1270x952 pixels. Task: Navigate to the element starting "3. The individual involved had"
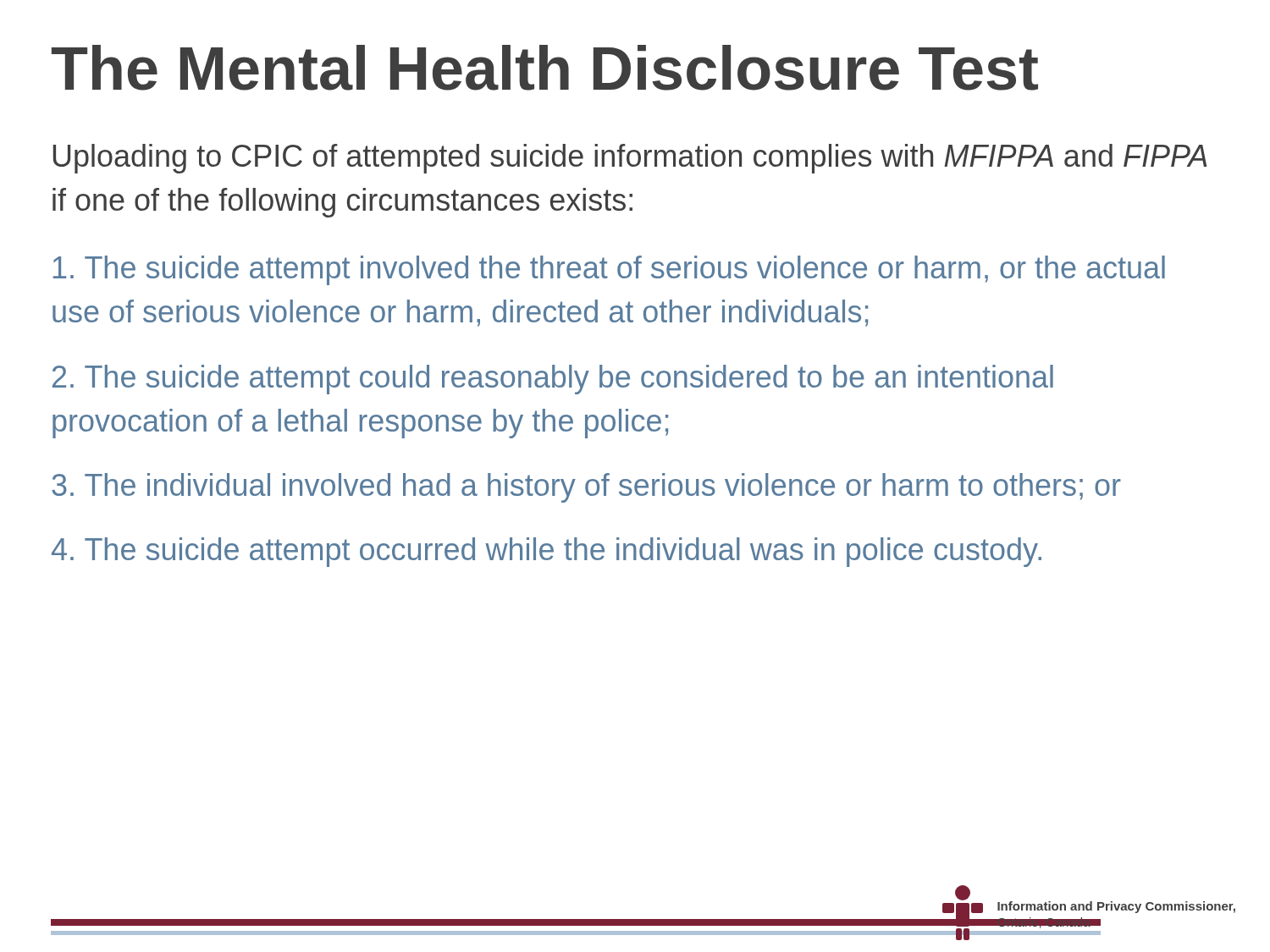[586, 485]
